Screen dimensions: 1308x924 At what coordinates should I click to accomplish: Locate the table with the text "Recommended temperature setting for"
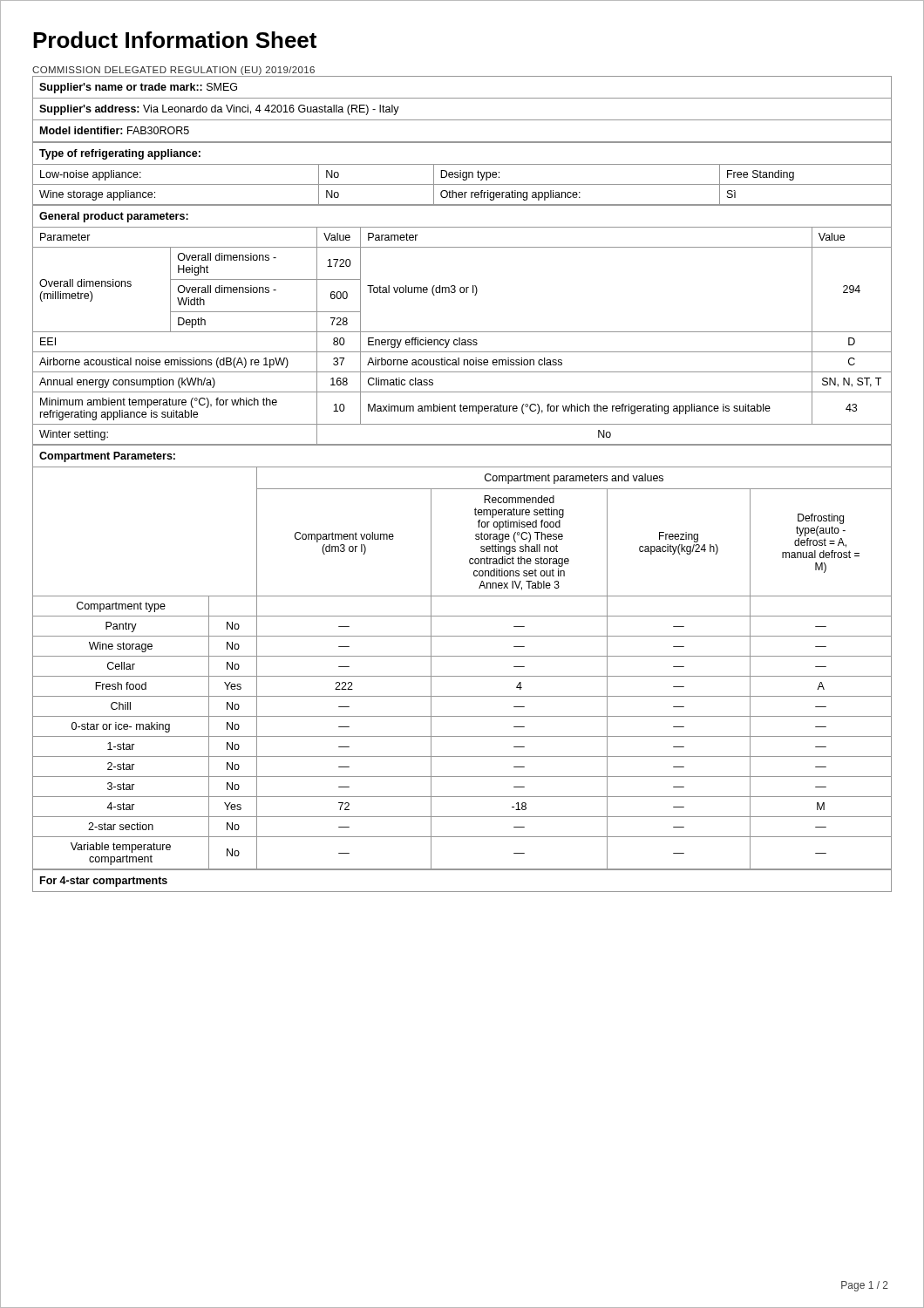point(462,668)
